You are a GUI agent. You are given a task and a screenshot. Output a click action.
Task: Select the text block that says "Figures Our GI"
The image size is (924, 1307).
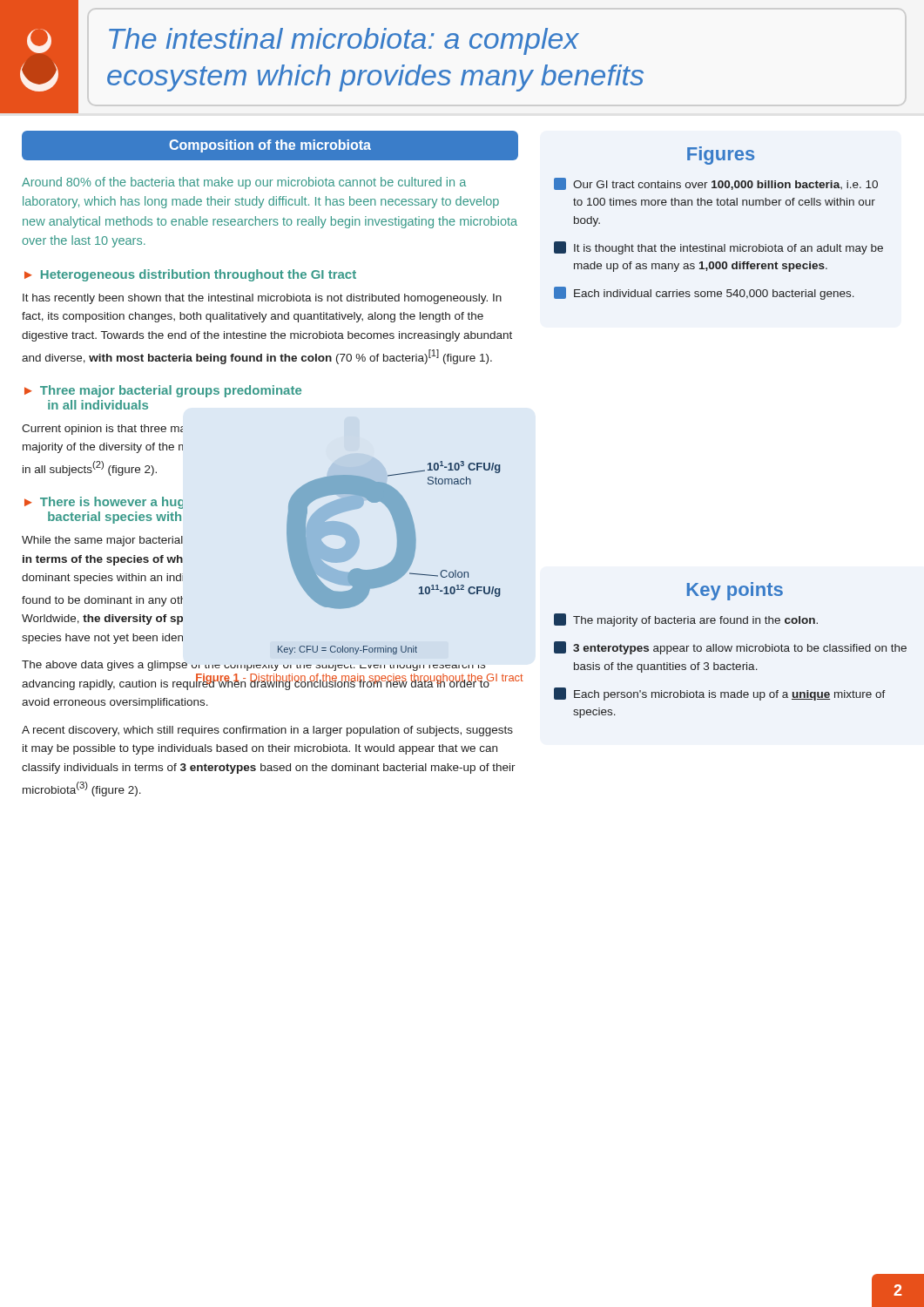coord(721,156)
